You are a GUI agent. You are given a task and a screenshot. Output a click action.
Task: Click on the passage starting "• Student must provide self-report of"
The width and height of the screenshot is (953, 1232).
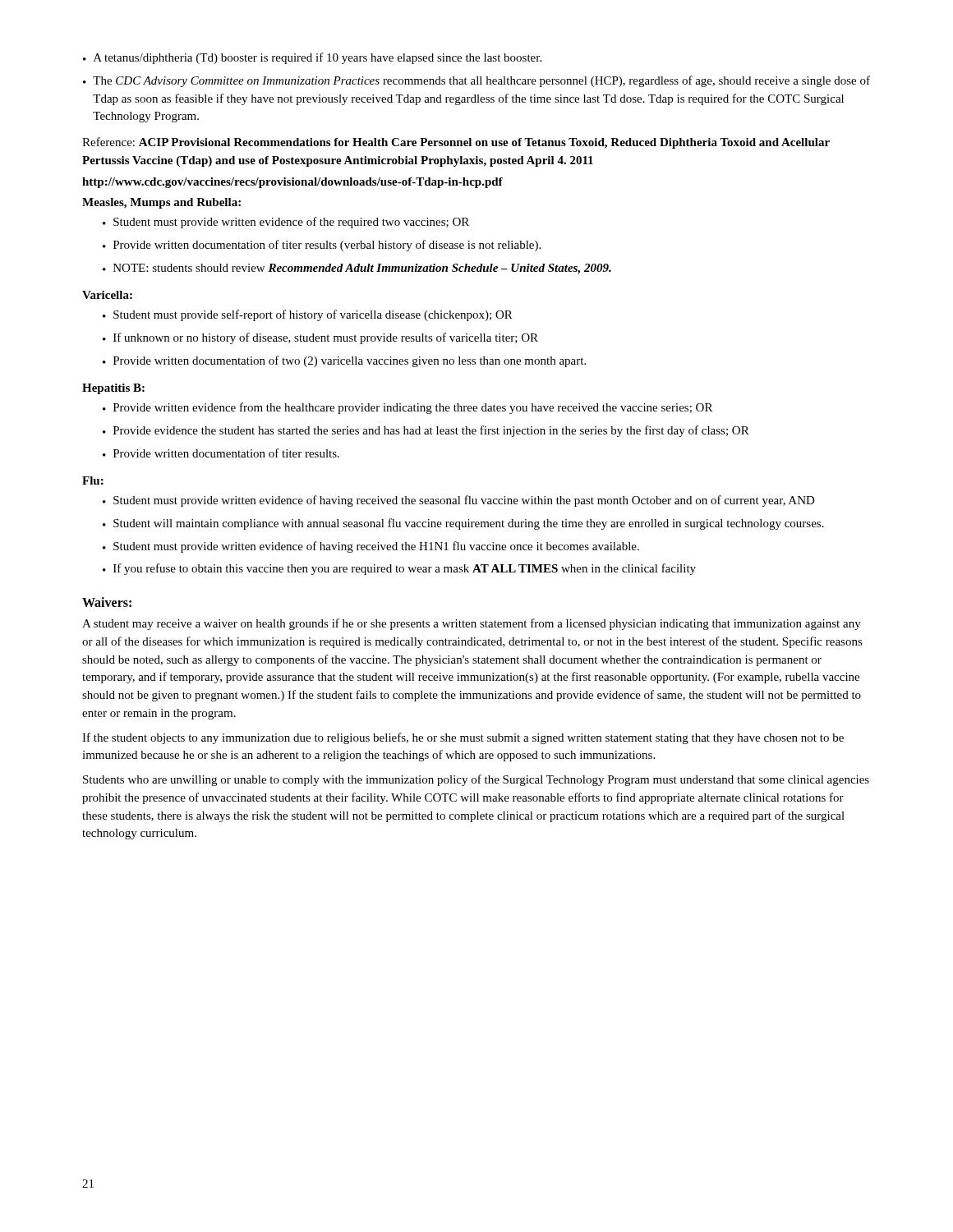[x=307, y=316]
